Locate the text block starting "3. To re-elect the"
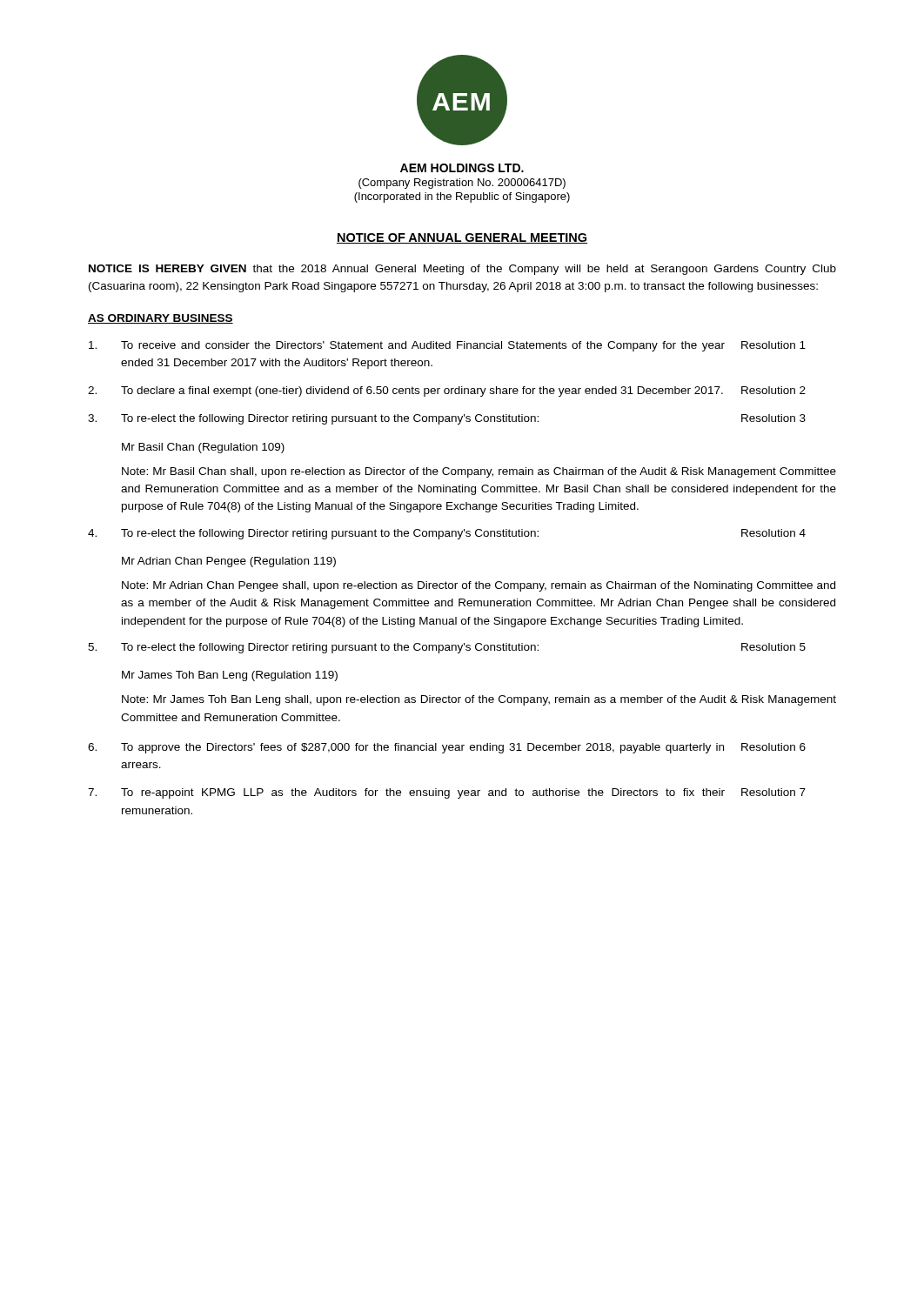The image size is (924, 1305). tap(462, 419)
